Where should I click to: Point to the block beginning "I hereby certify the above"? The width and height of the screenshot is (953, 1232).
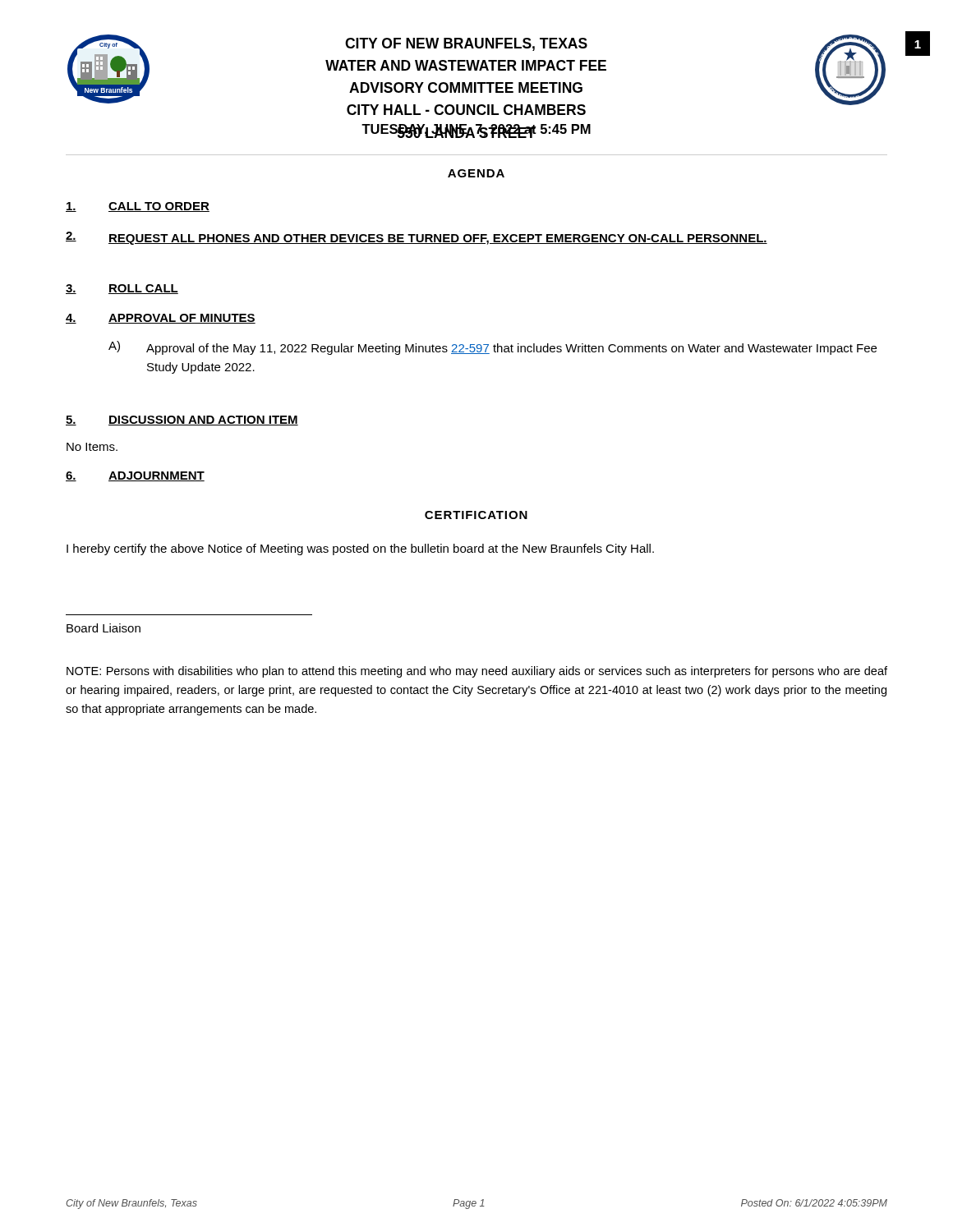pos(360,548)
